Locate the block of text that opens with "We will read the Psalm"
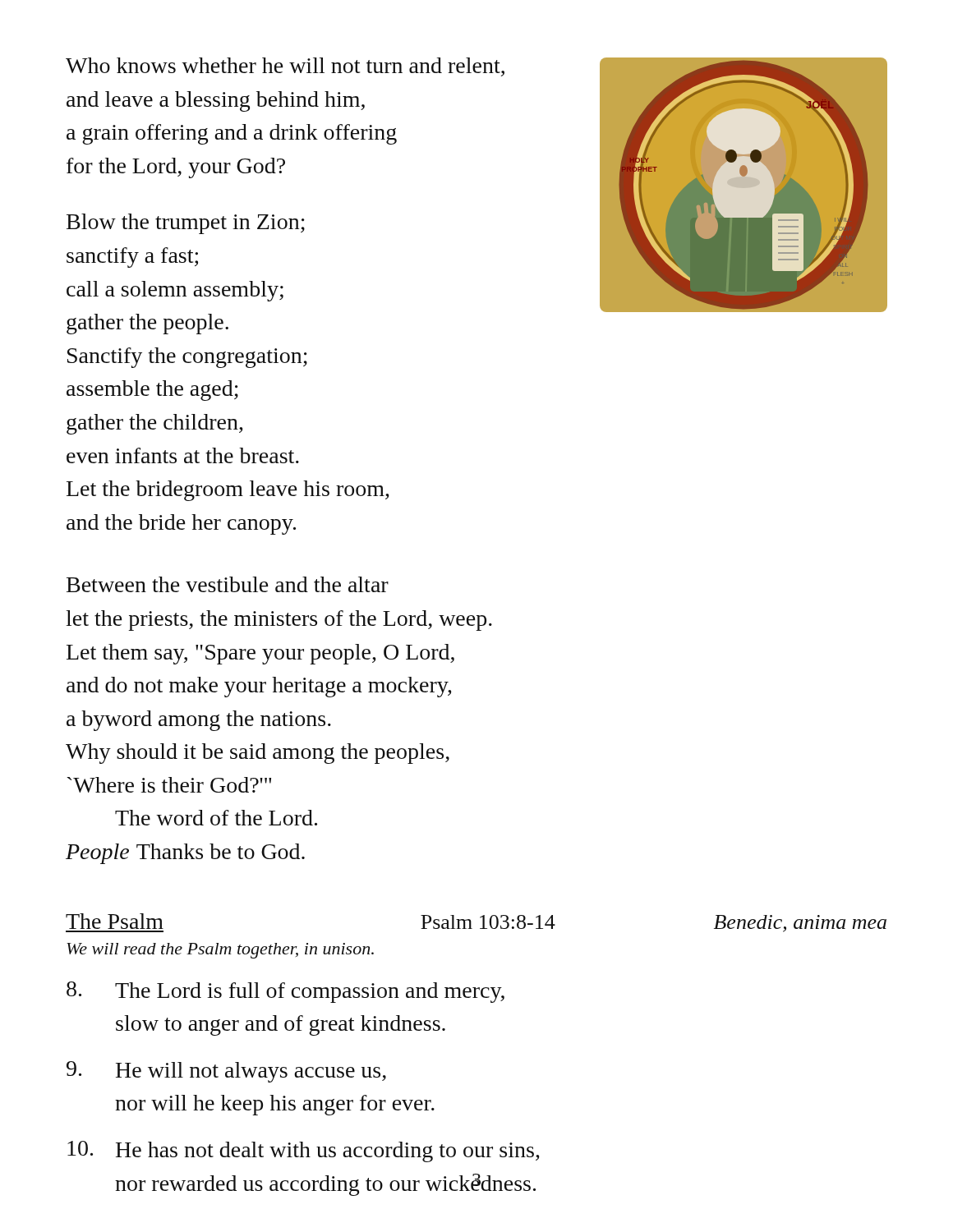Image resolution: width=953 pixels, height=1232 pixels. [x=220, y=948]
